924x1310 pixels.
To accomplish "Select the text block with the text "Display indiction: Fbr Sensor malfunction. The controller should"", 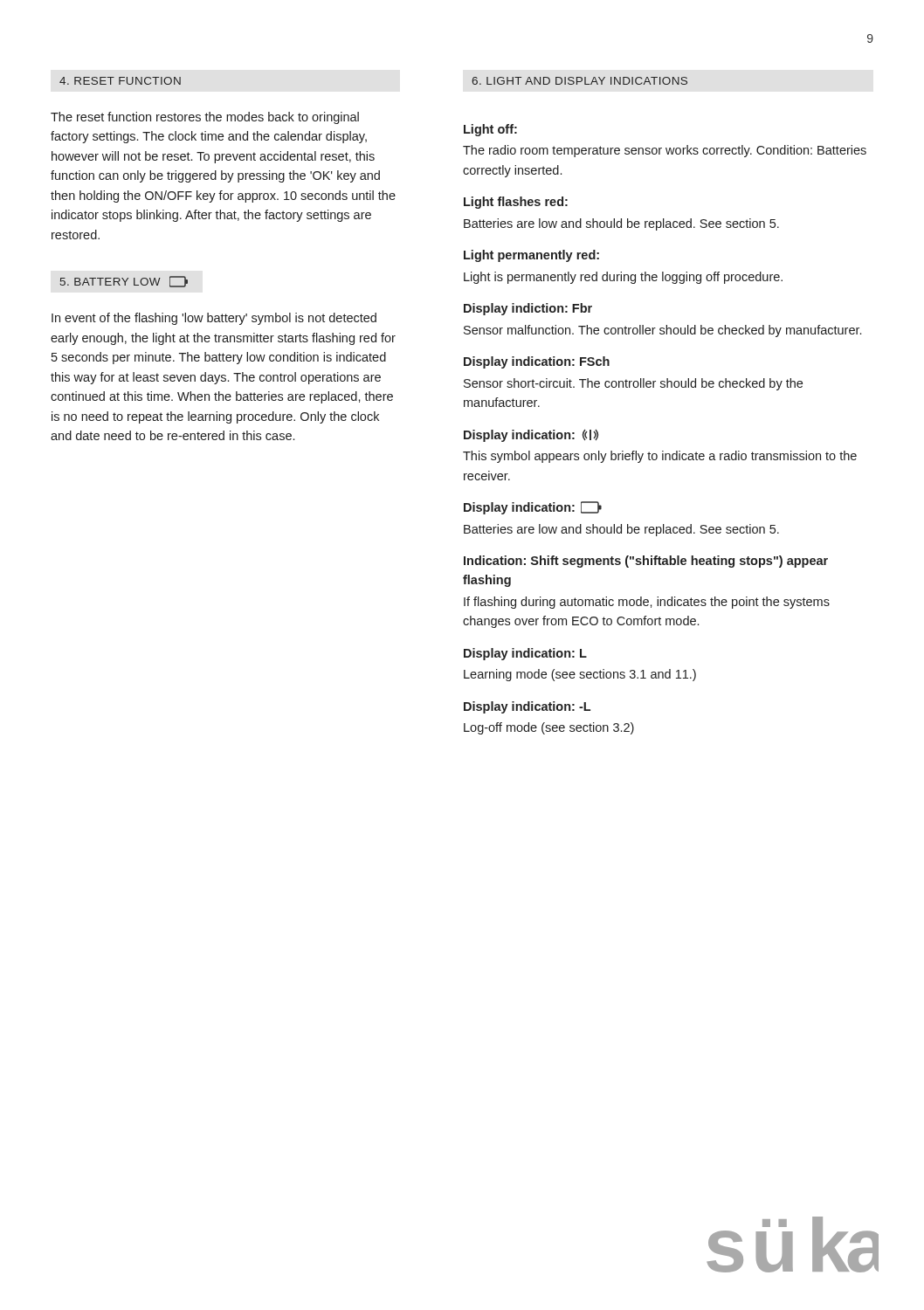I will [668, 318].
